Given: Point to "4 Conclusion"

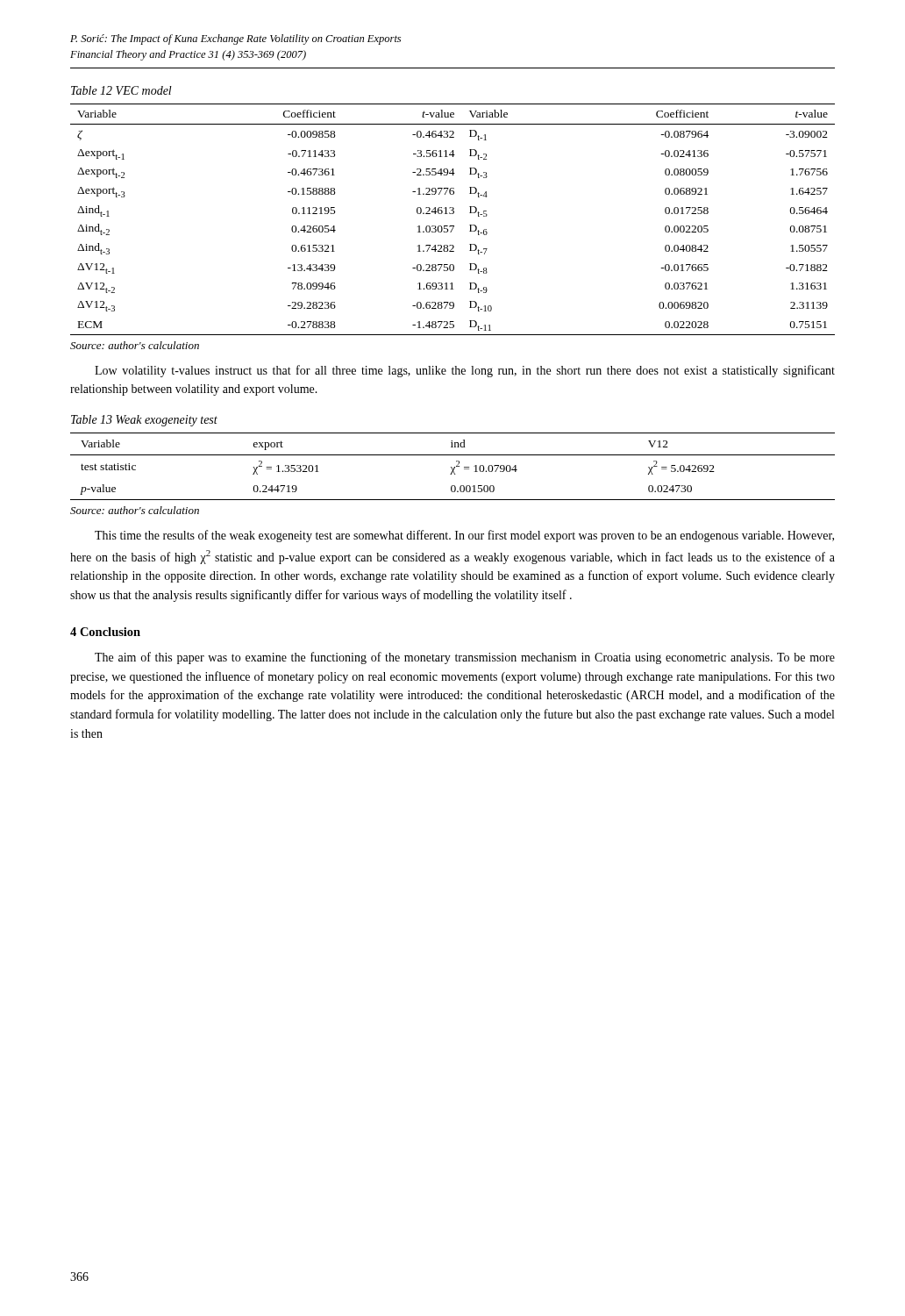Looking at the screenshot, I should click(x=105, y=632).
